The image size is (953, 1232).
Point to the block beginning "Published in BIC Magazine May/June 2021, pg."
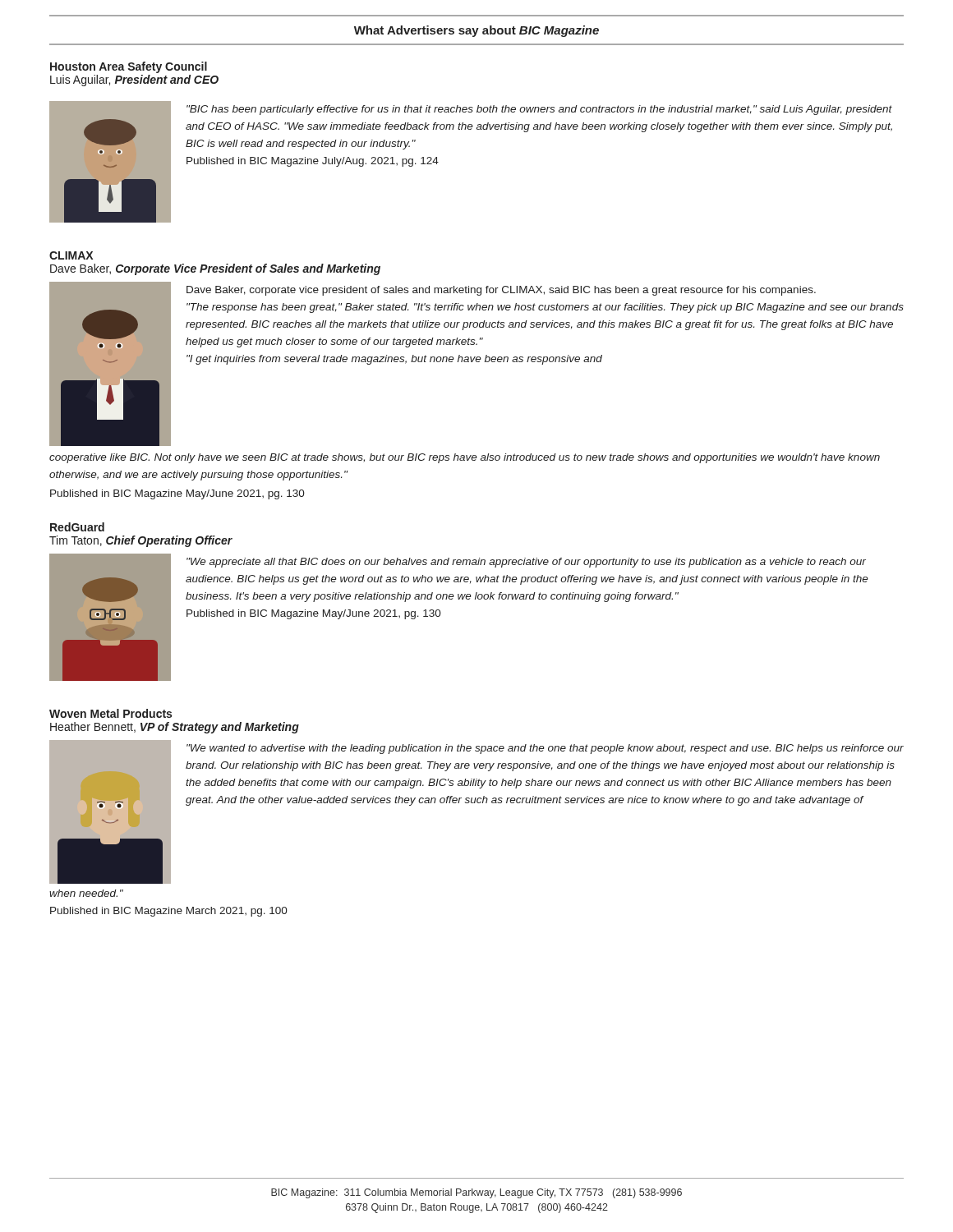click(x=177, y=493)
